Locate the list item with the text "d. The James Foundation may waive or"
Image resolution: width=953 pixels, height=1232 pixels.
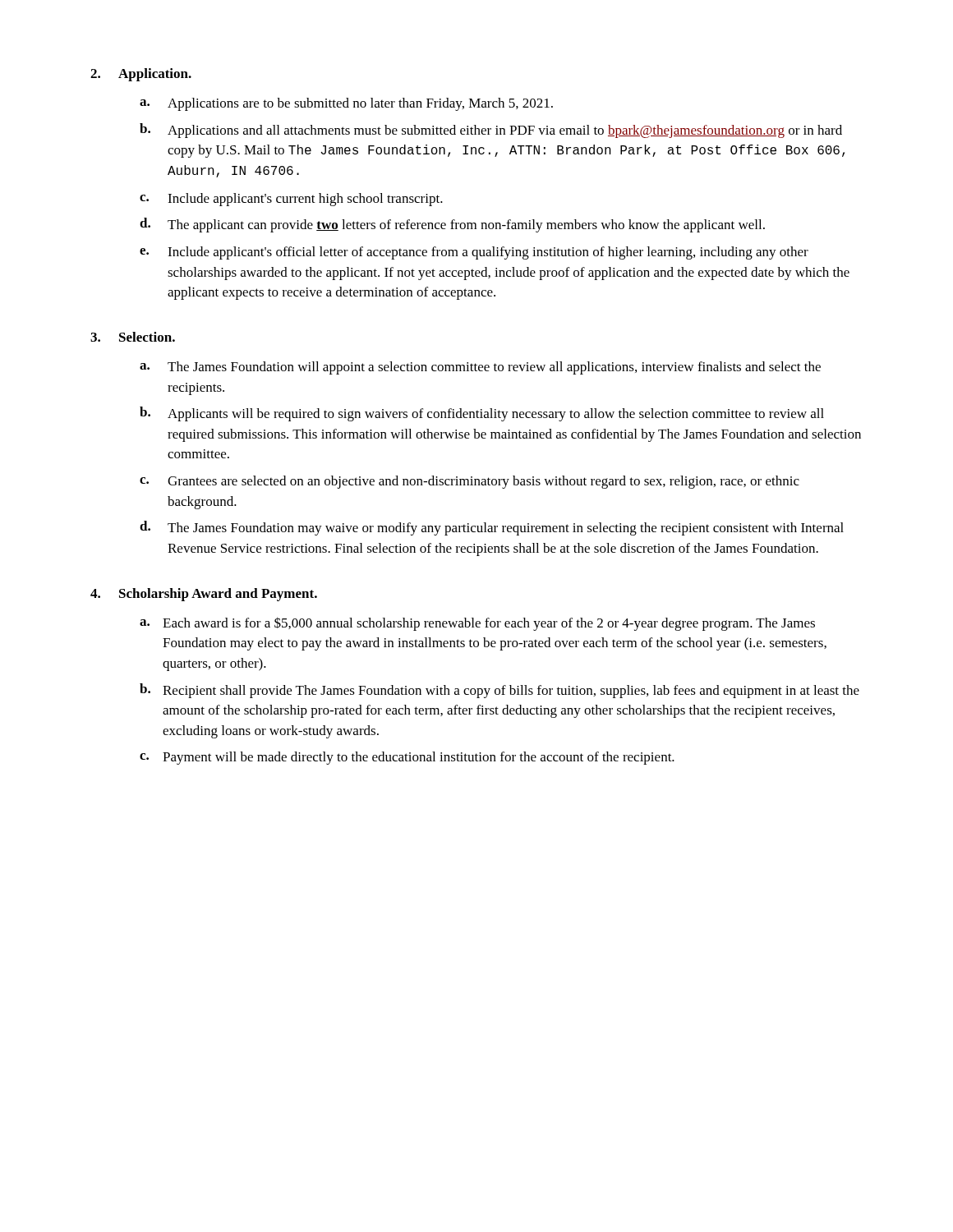[x=501, y=539]
